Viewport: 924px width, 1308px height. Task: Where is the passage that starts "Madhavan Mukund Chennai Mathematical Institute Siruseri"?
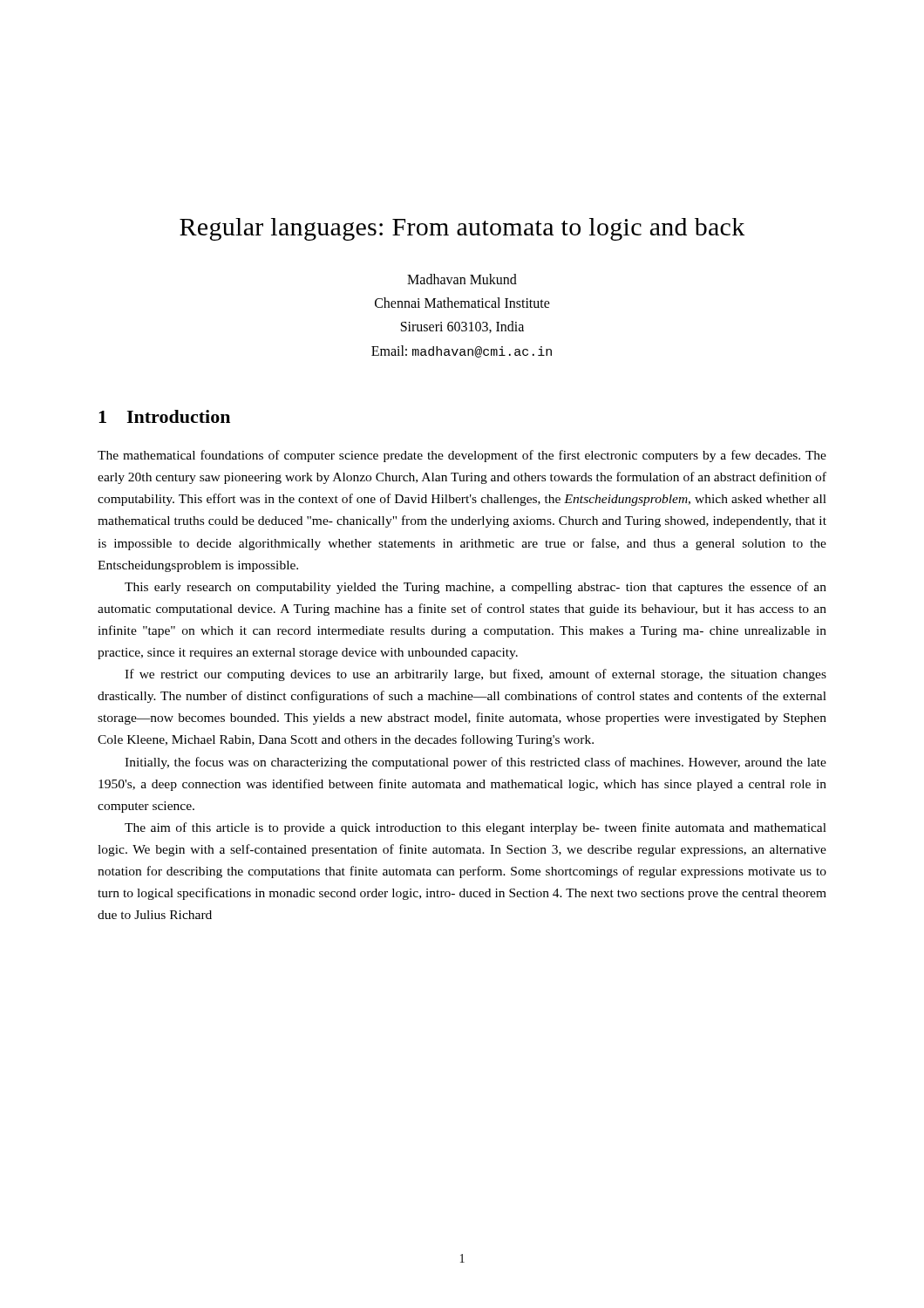(x=462, y=316)
